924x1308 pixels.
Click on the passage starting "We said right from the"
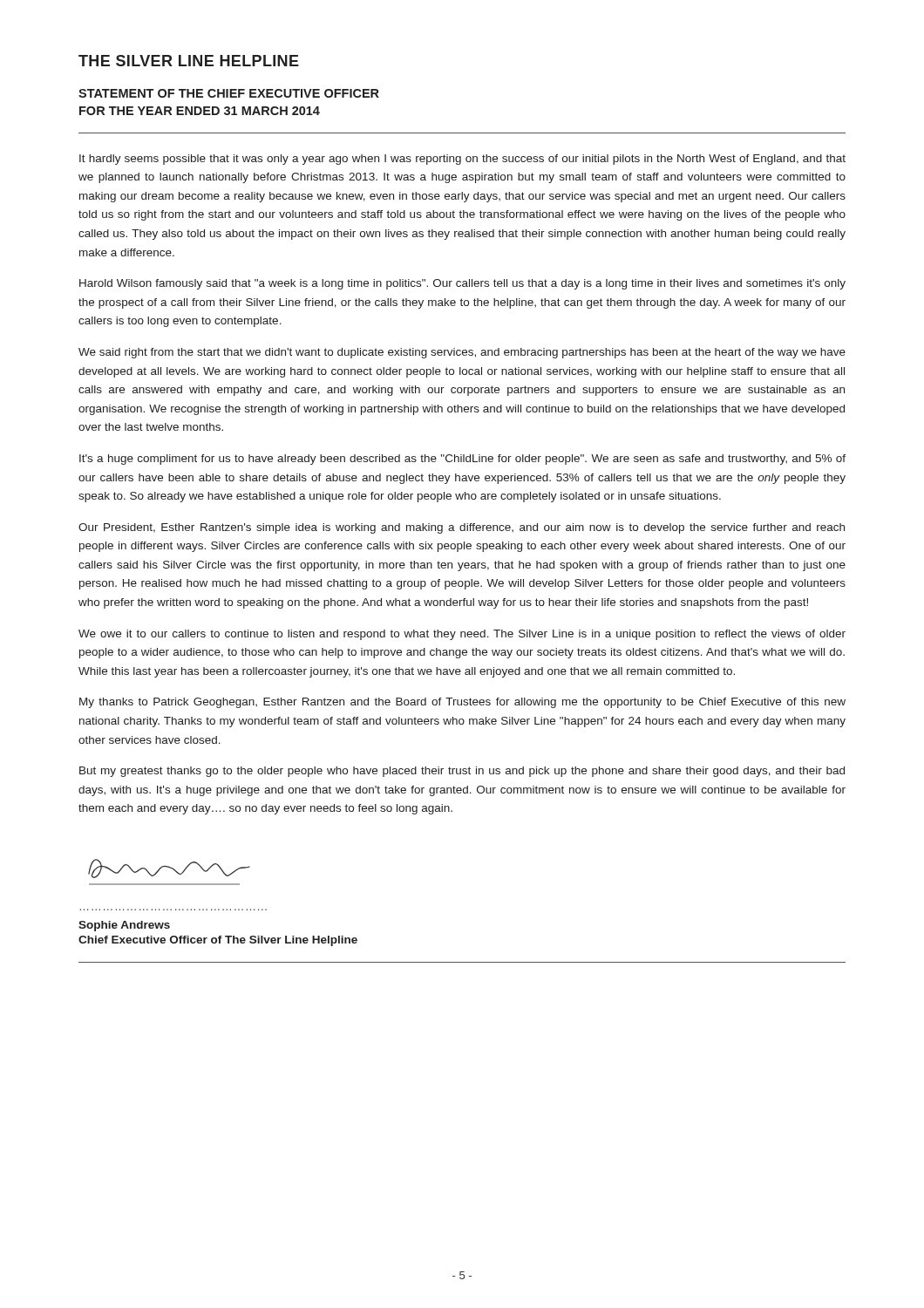(462, 389)
